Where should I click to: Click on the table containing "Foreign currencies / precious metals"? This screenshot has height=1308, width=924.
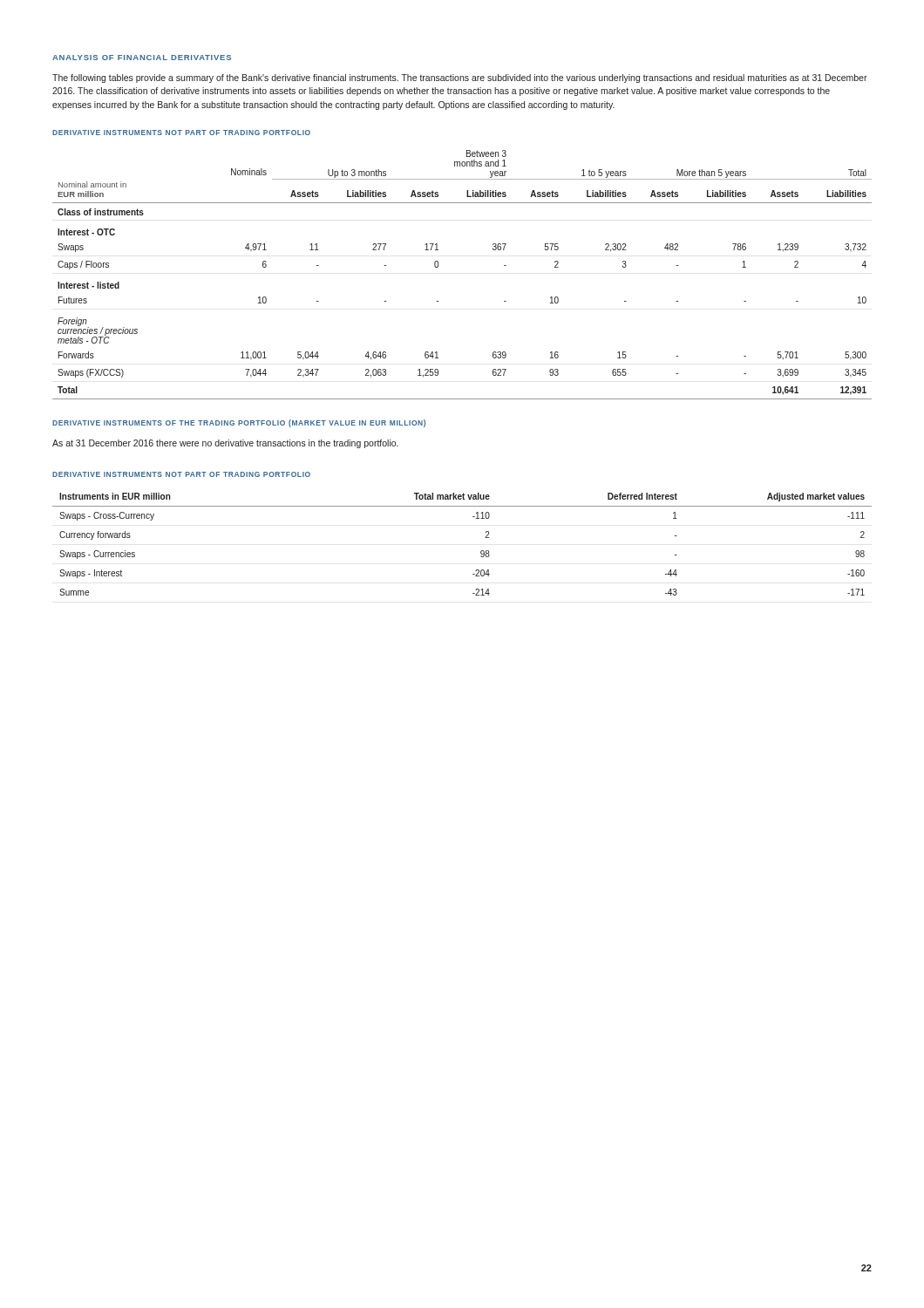click(x=462, y=273)
